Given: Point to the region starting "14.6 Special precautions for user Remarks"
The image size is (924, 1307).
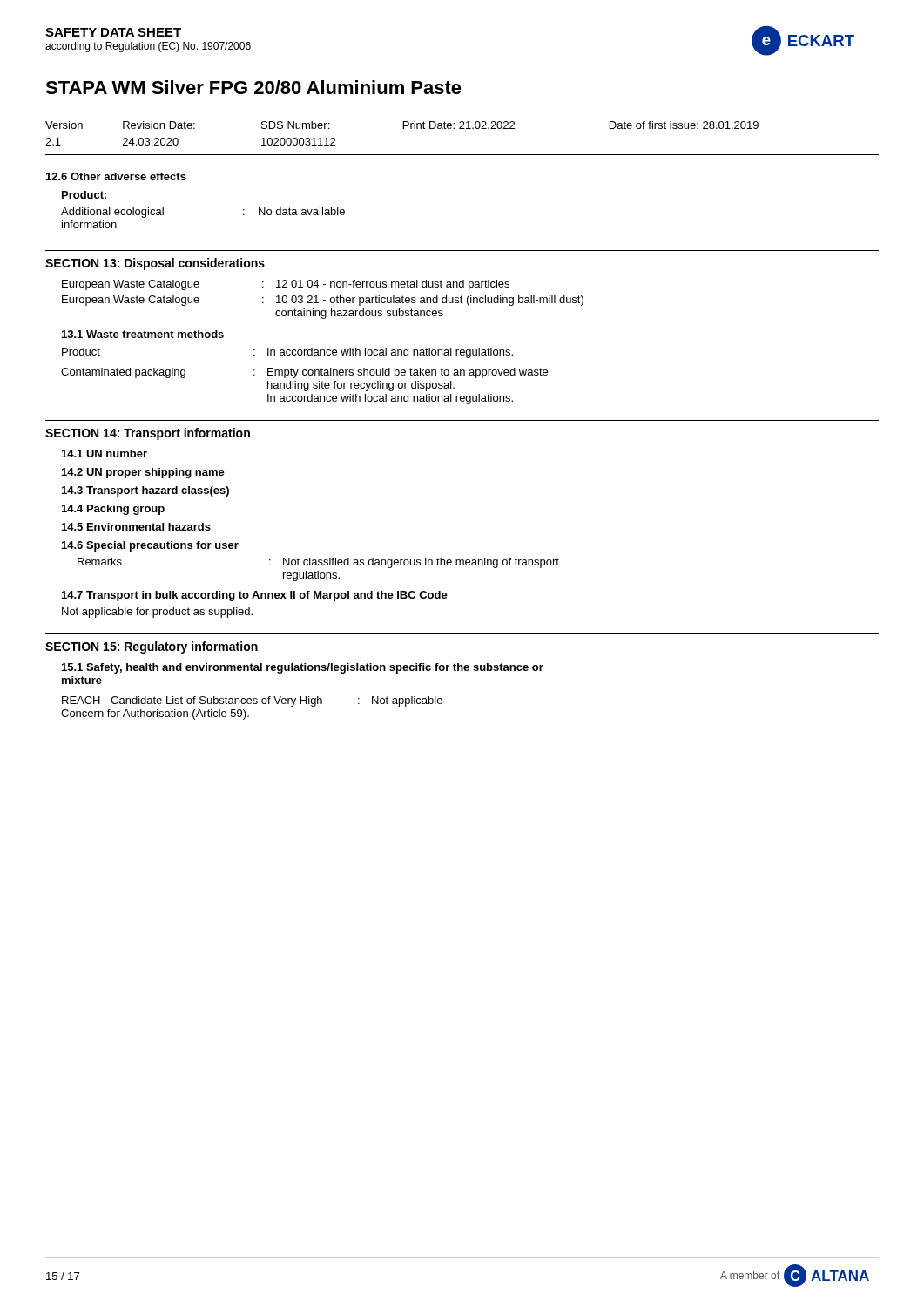Looking at the screenshot, I should (x=470, y=560).
